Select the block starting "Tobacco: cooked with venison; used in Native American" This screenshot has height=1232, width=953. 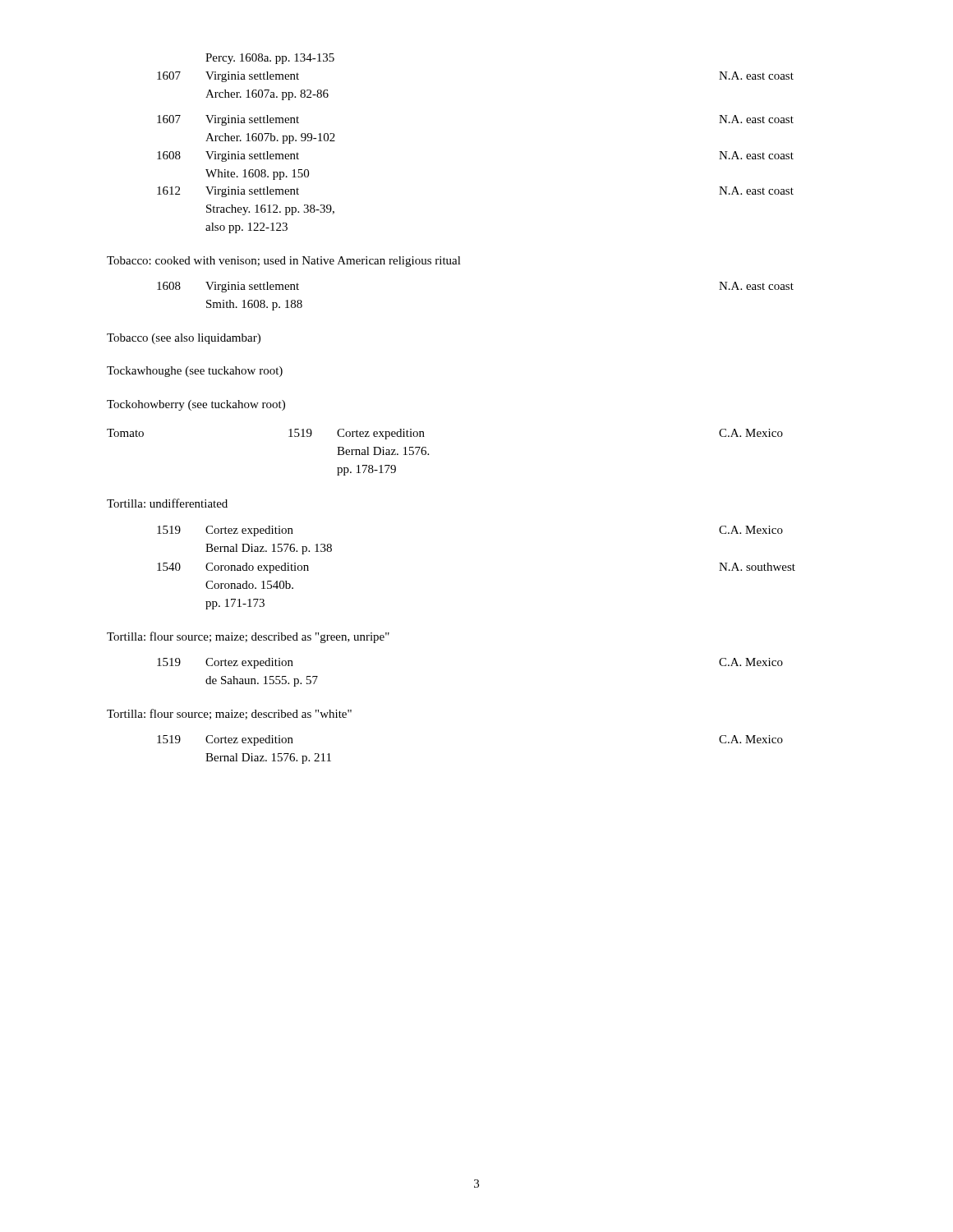pos(284,260)
